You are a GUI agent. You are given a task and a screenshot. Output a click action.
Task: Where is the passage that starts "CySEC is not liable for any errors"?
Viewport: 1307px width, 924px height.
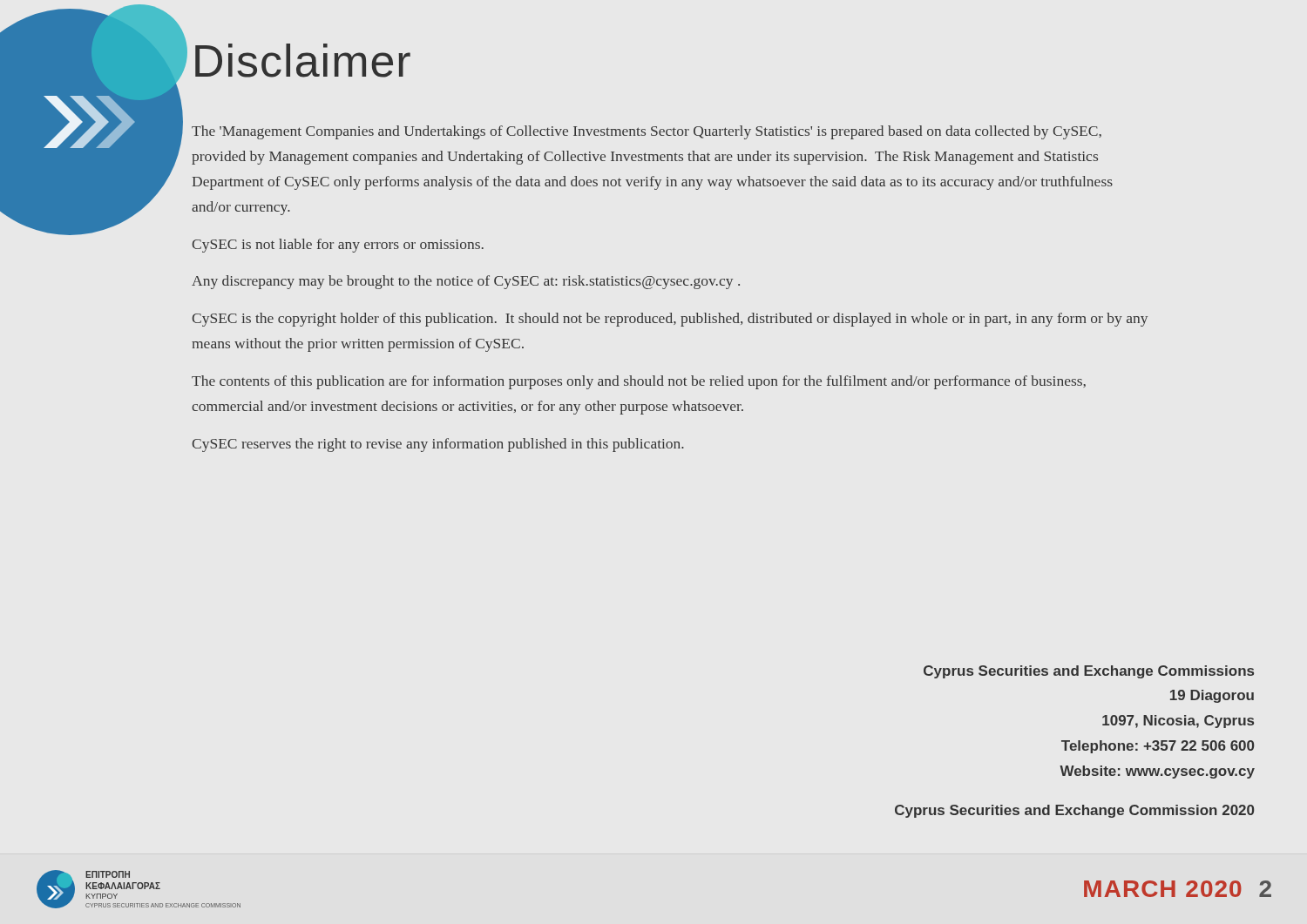338,243
